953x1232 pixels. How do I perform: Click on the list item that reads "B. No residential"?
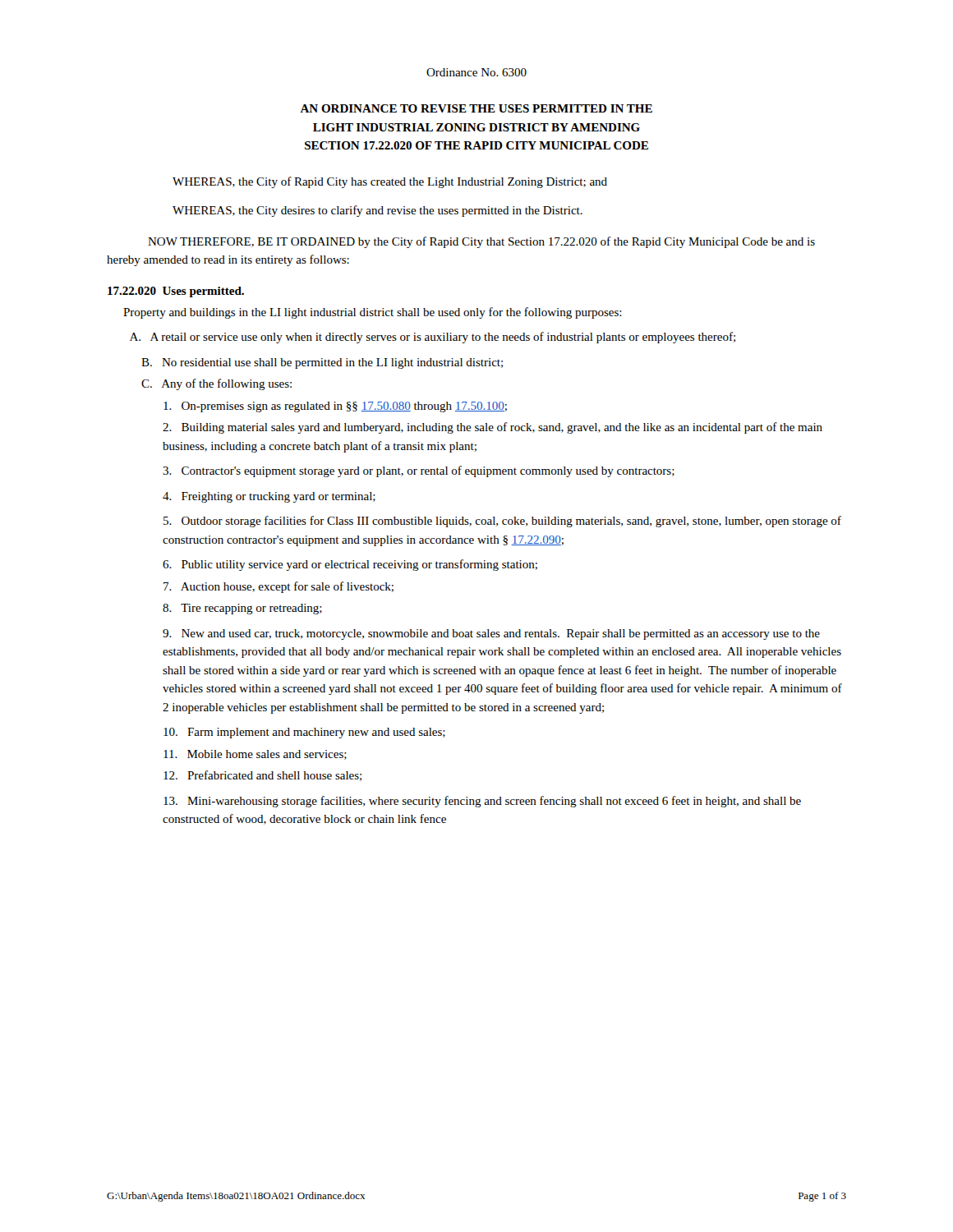pos(323,362)
